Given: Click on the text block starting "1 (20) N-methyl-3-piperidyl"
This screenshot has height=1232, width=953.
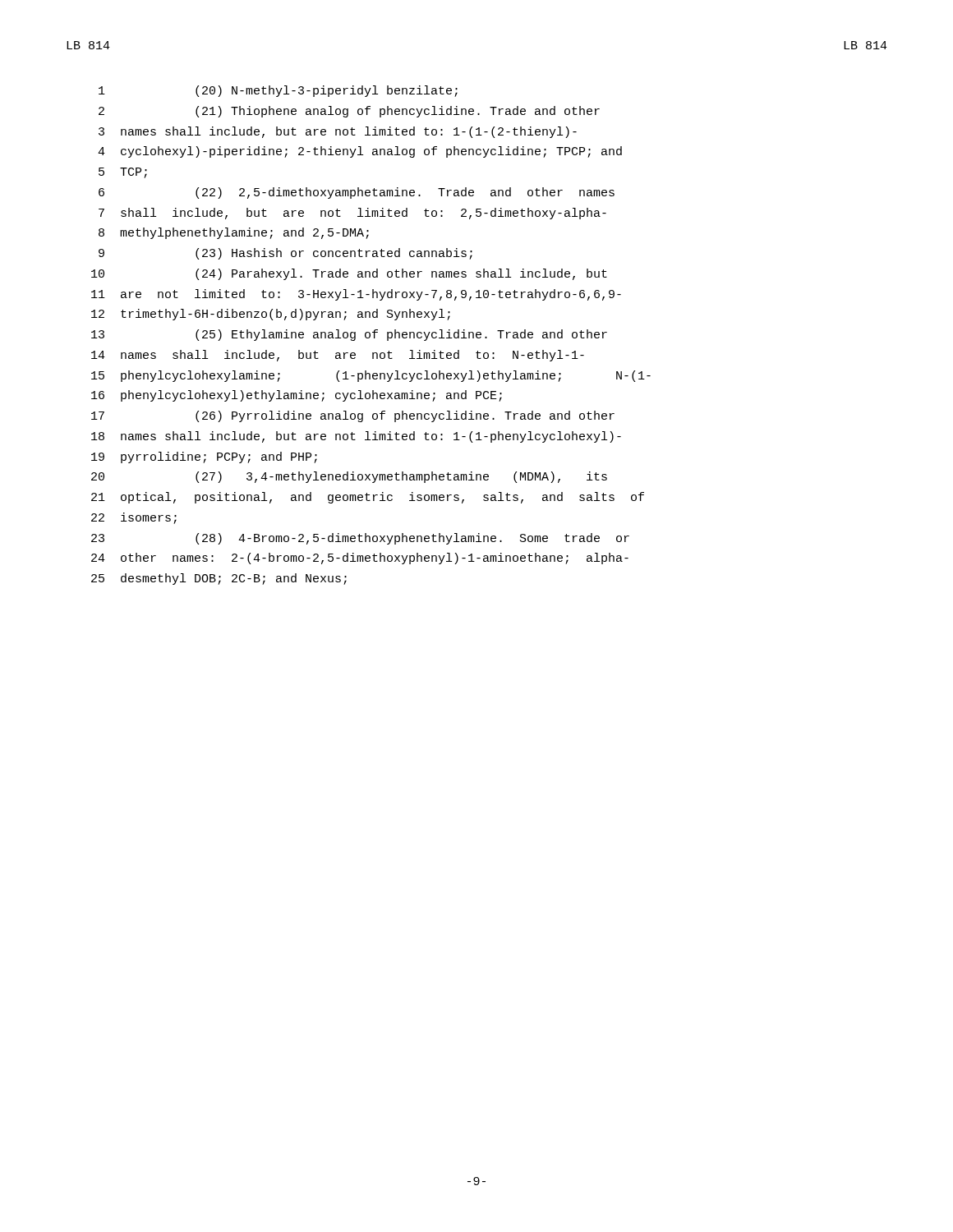Looking at the screenshot, I should click(278, 91).
